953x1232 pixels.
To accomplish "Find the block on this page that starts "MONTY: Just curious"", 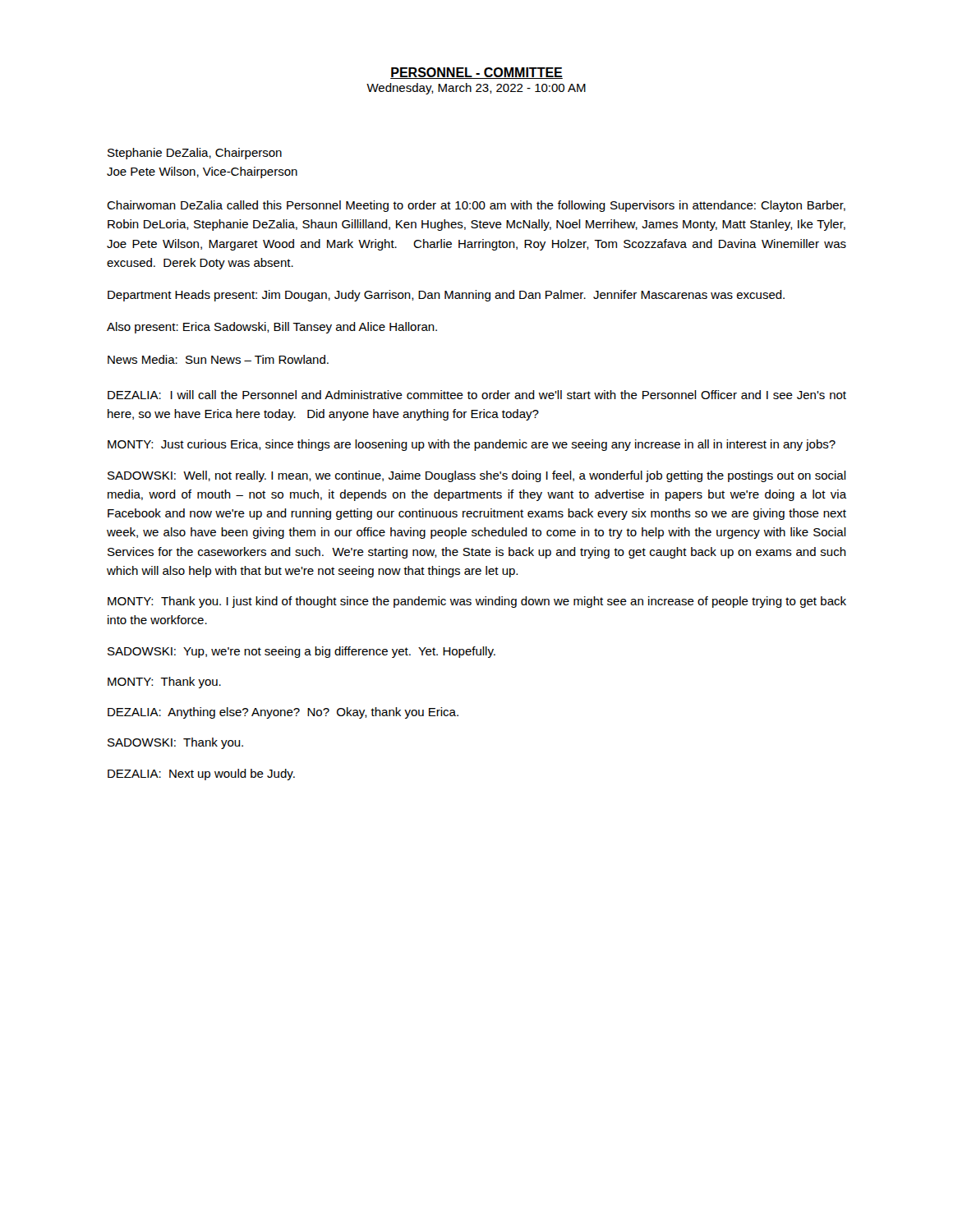I will click(x=471, y=444).
